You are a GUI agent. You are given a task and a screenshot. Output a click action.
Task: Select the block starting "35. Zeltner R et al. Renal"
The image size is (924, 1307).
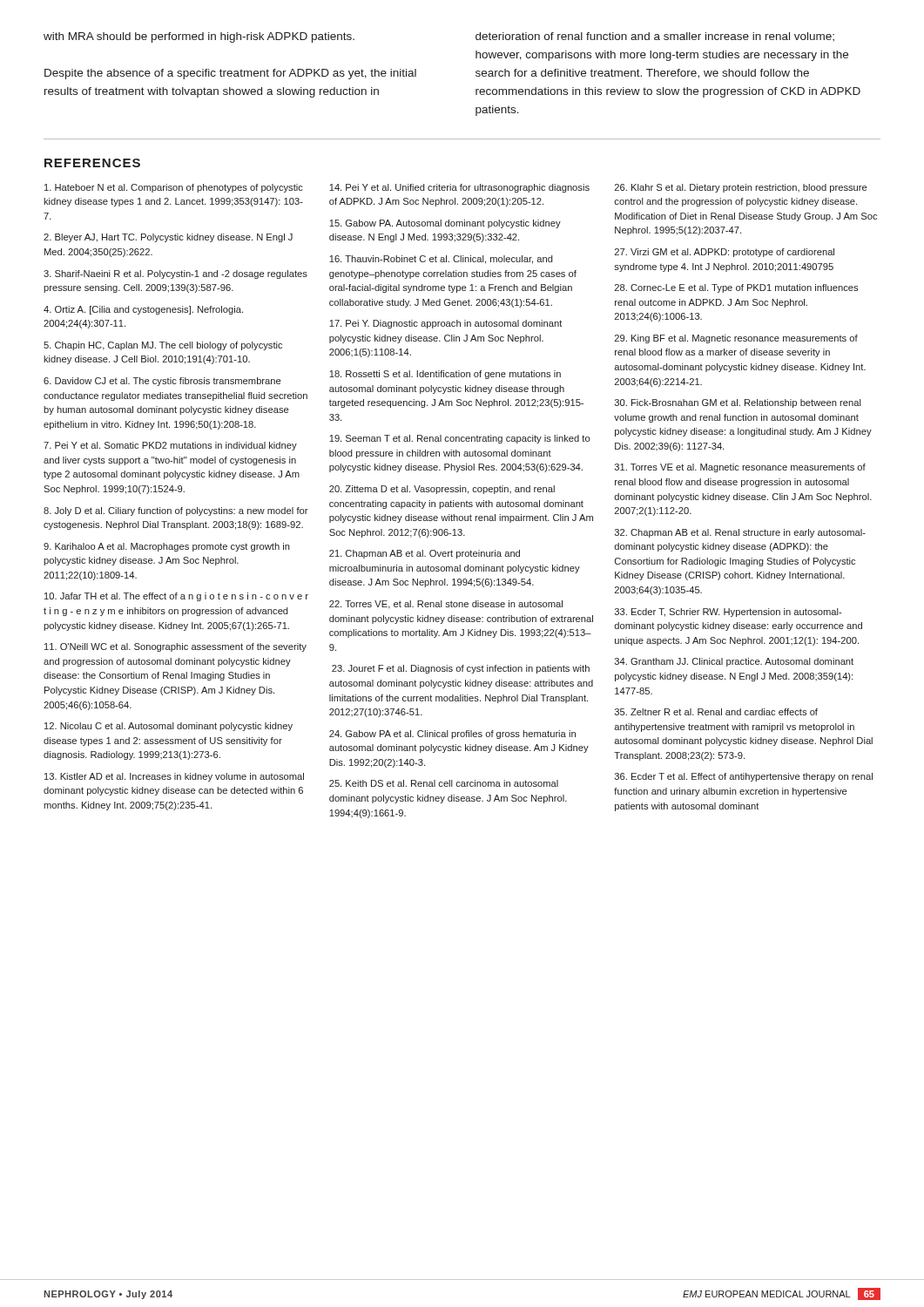pos(744,734)
